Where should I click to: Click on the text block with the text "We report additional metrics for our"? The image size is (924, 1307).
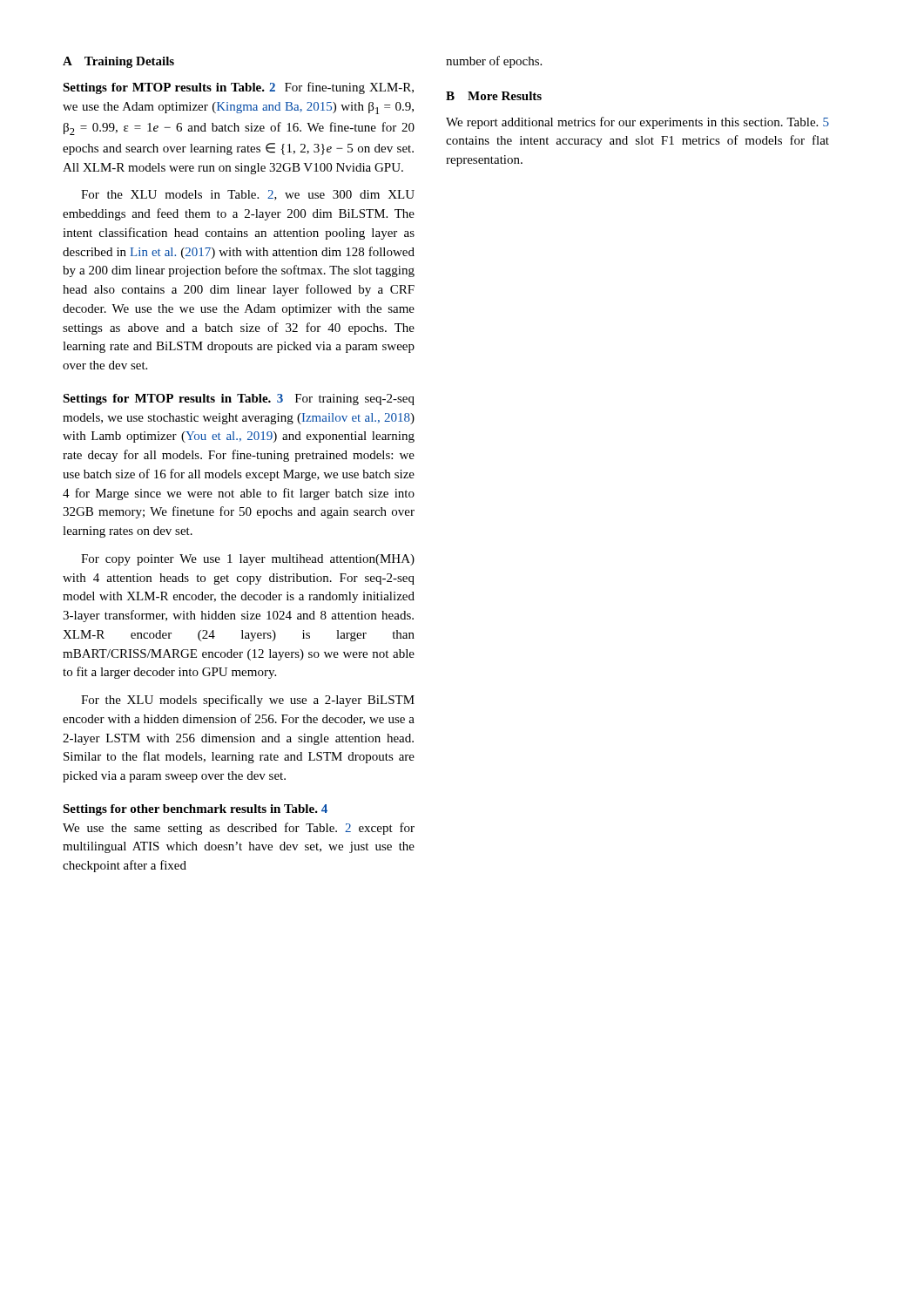[638, 141]
